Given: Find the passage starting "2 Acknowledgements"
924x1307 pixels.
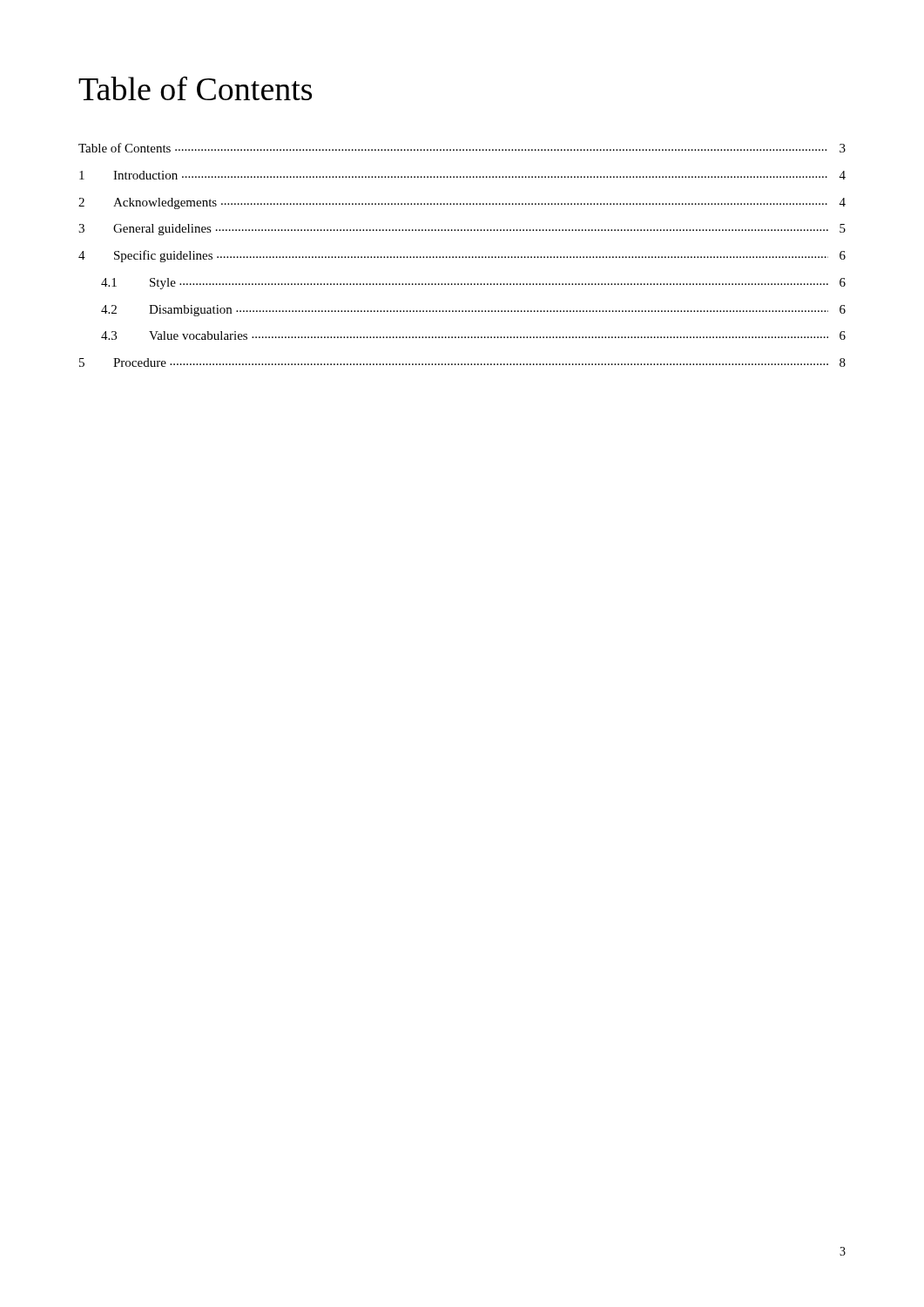Looking at the screenshot, I should pos(462,201).
